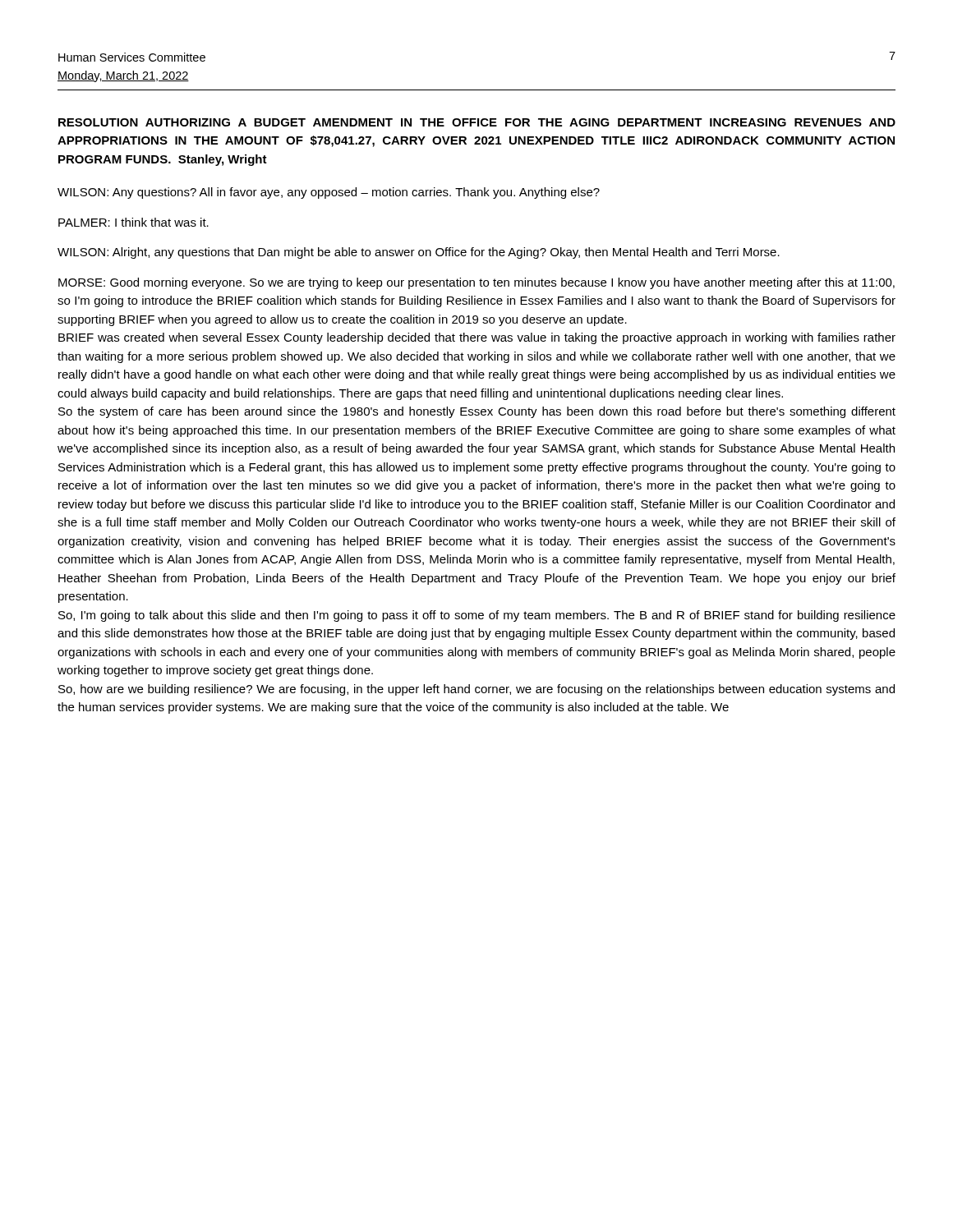
Task: Click on the text block with the text "WILSON: Alright, any questions that Dan"
Action: (x=419, y=252)
